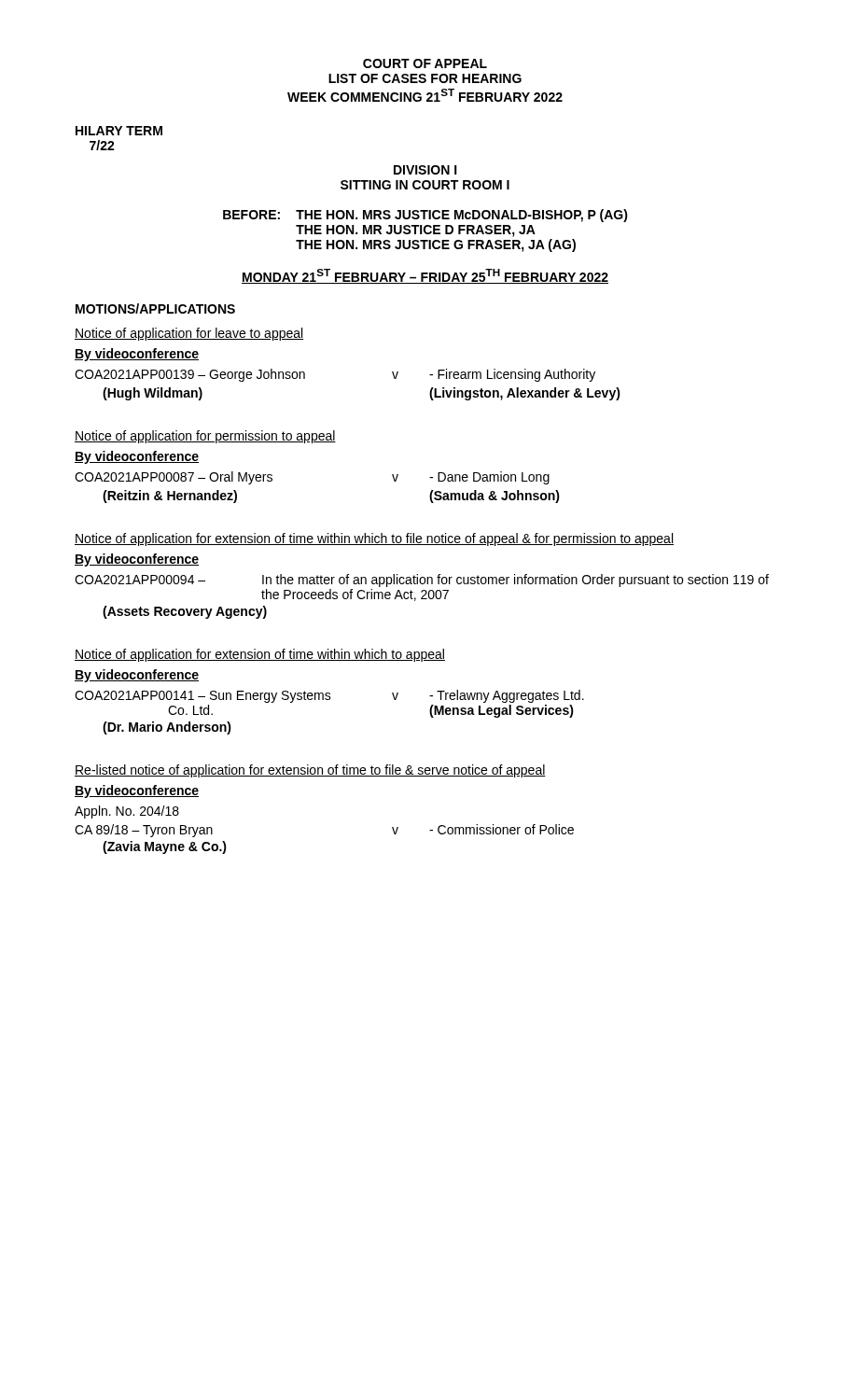Click on the element starting "COA2021APP00094 – In the"
This screenshot has width=850, height=1400.
point(425,596)
